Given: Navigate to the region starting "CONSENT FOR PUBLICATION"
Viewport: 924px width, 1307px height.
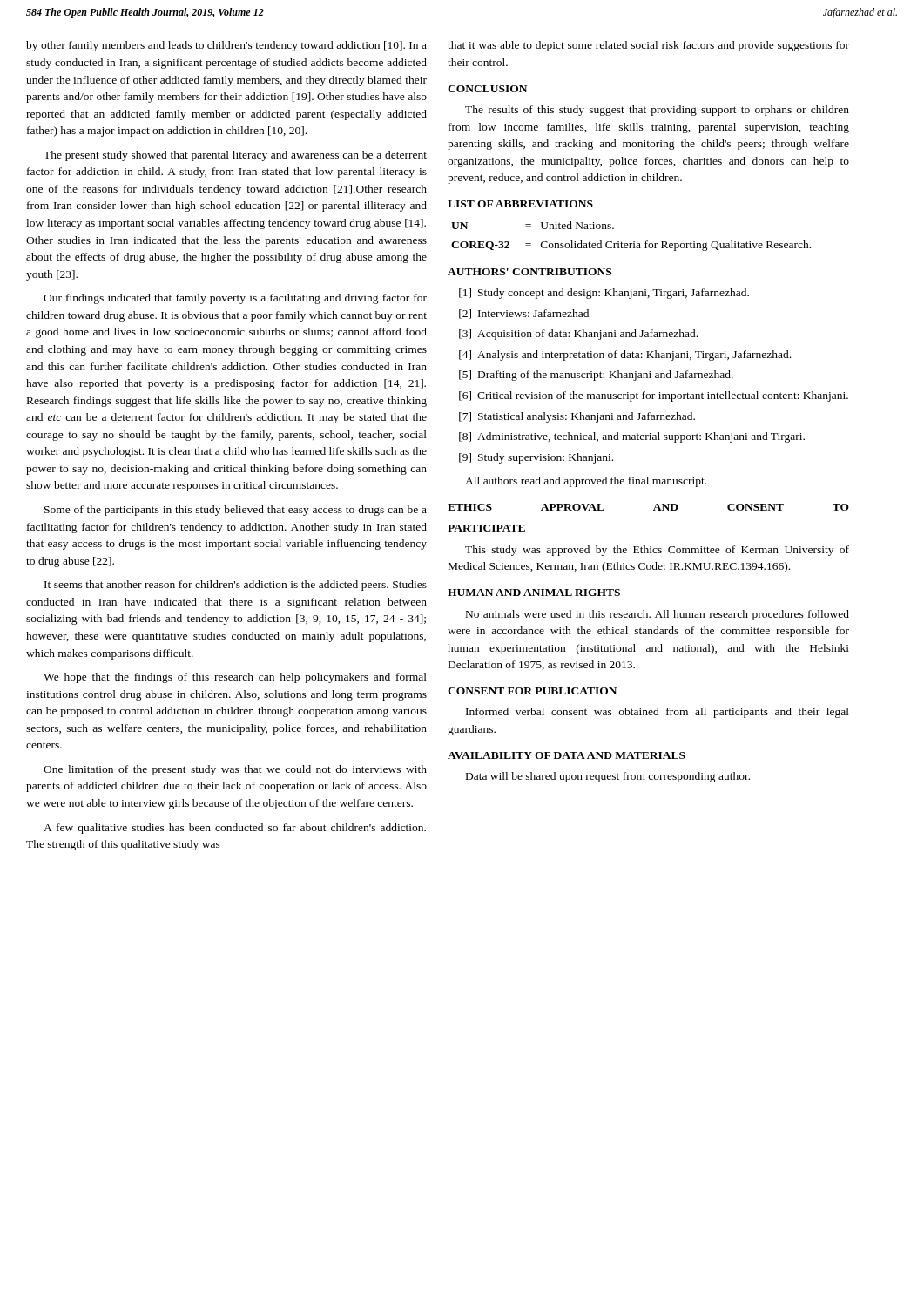Looking at the screenshot, I should pos(532,690).
